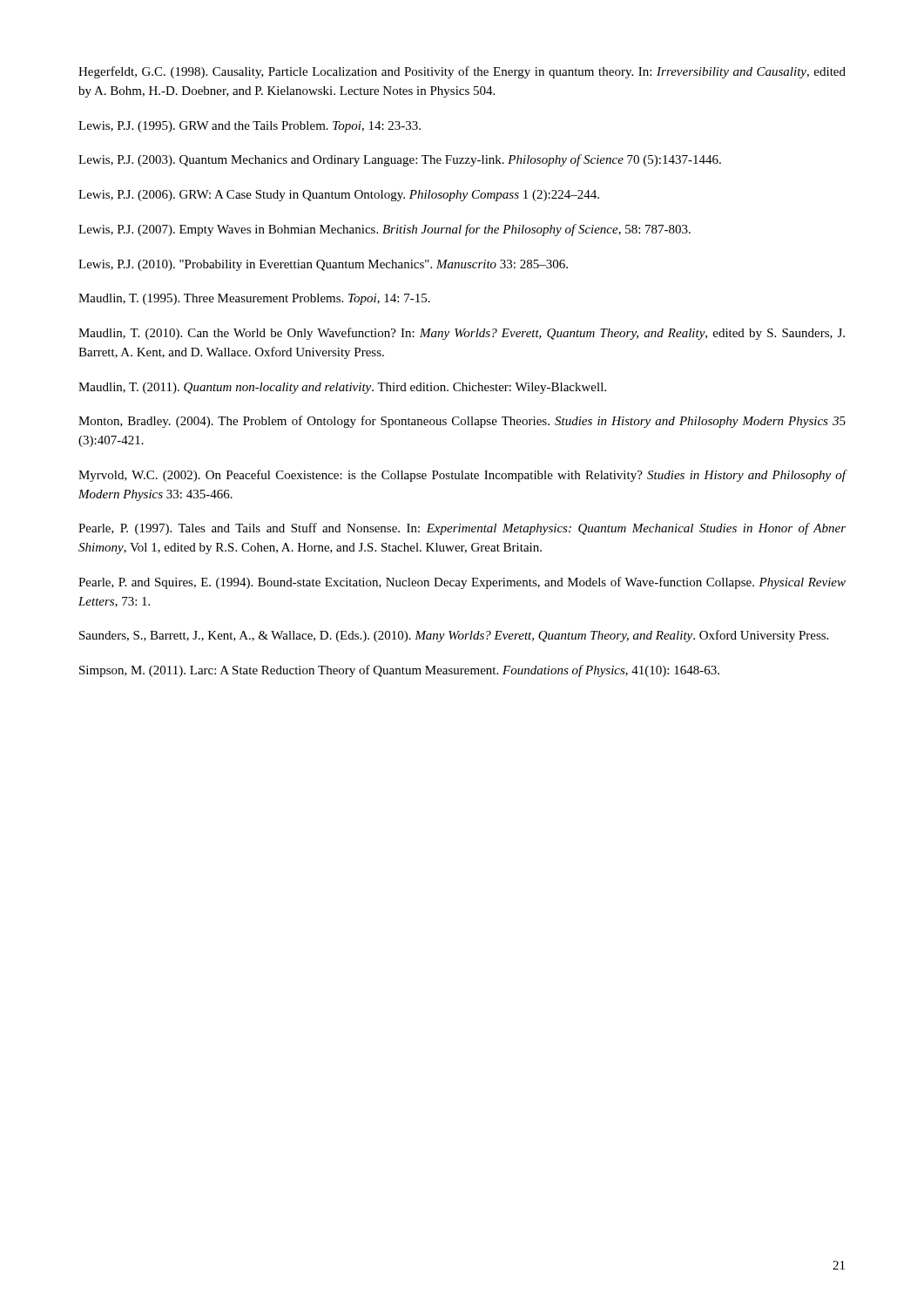Locate the block of text that opens with "Hegerfeldt, G.C. (1998). Causality, Particle"

coord(462,81)
